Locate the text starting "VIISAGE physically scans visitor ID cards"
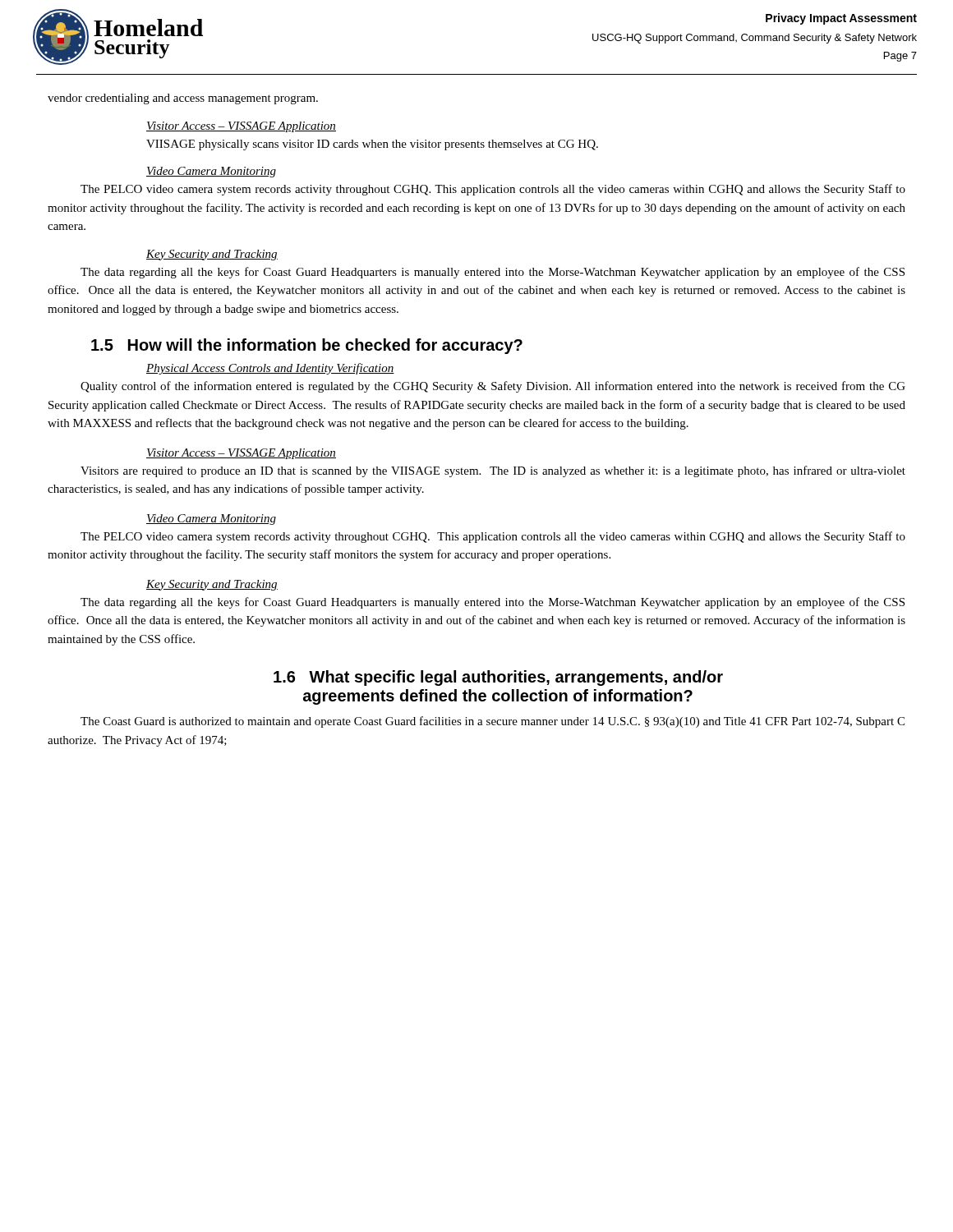953x1232 pixels. pos(372,143)
